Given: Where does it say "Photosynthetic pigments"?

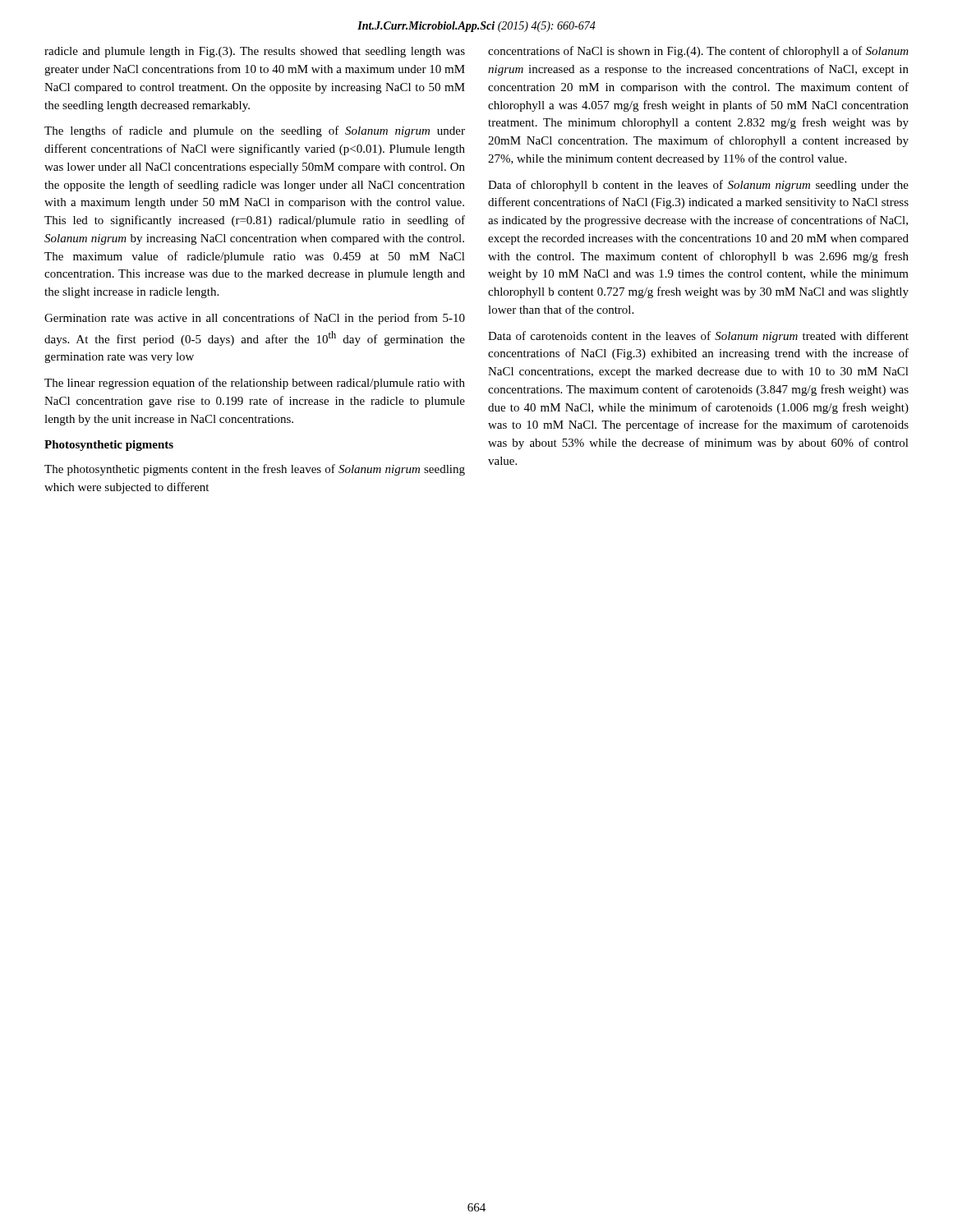Looking at the screenshot, I should pos(109,445).
